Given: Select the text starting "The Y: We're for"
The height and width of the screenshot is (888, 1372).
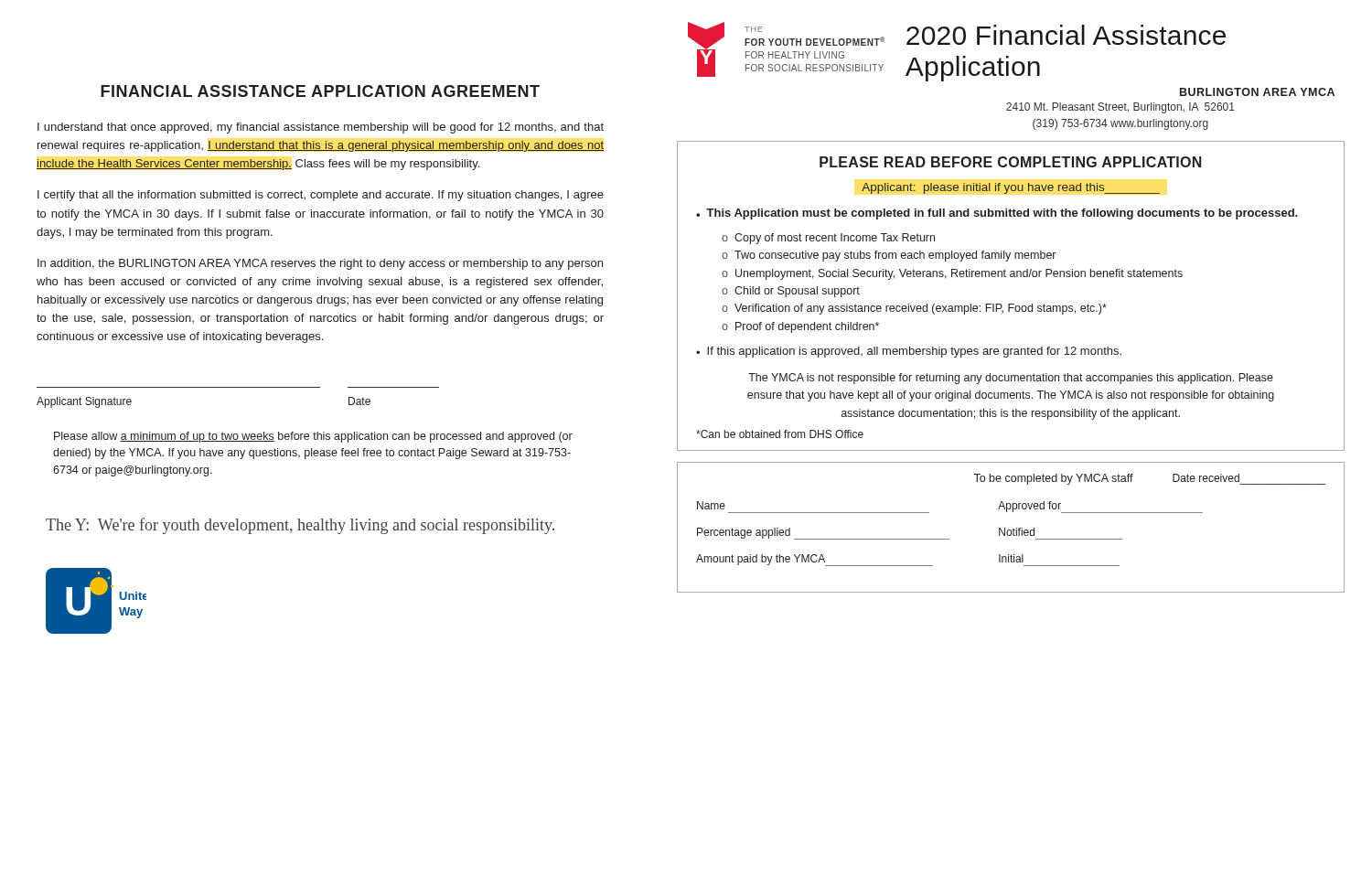Looking at the screenshot, I should pos(301,525).
